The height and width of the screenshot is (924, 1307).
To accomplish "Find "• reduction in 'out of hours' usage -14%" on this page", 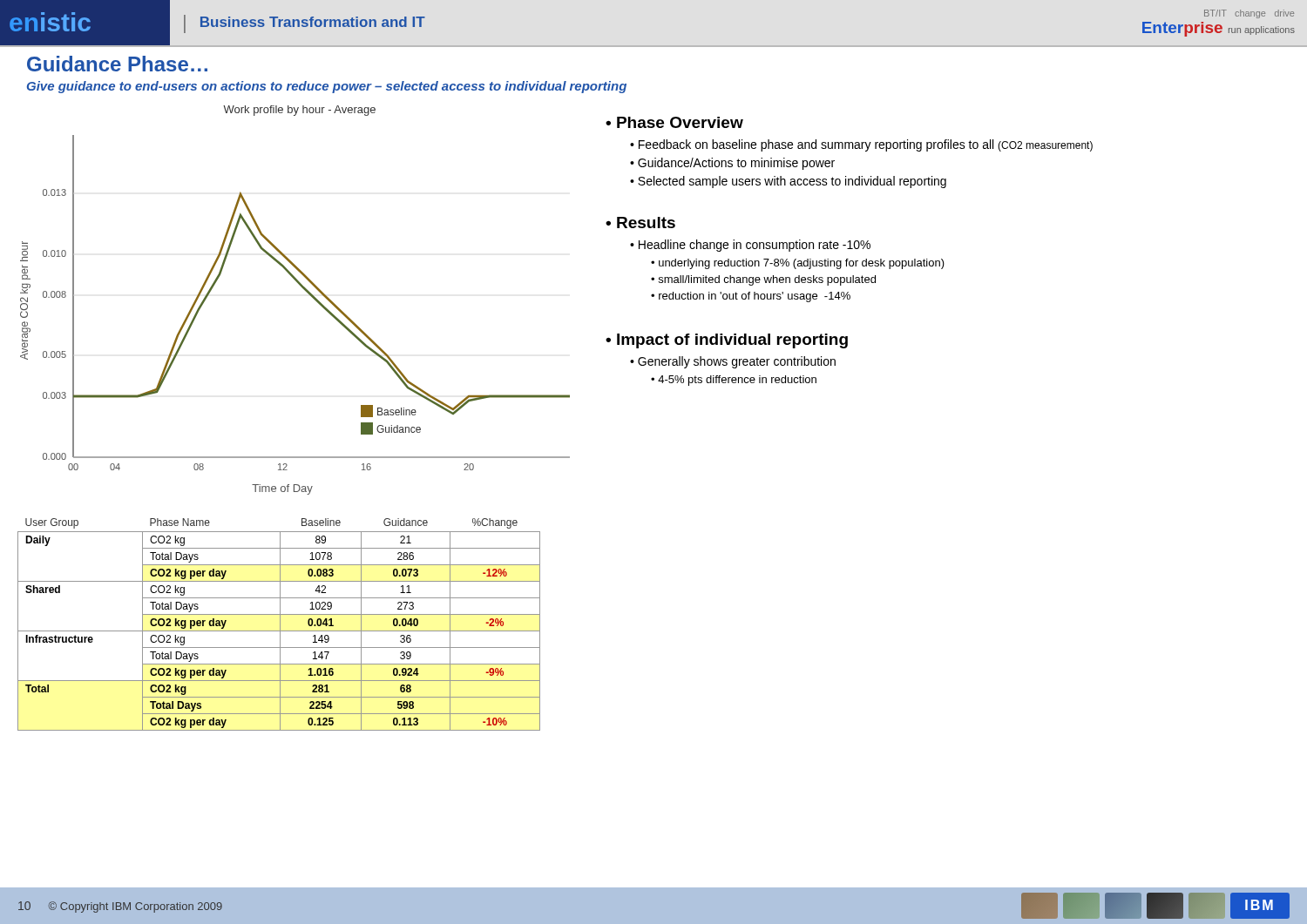I will click(751, 296).
